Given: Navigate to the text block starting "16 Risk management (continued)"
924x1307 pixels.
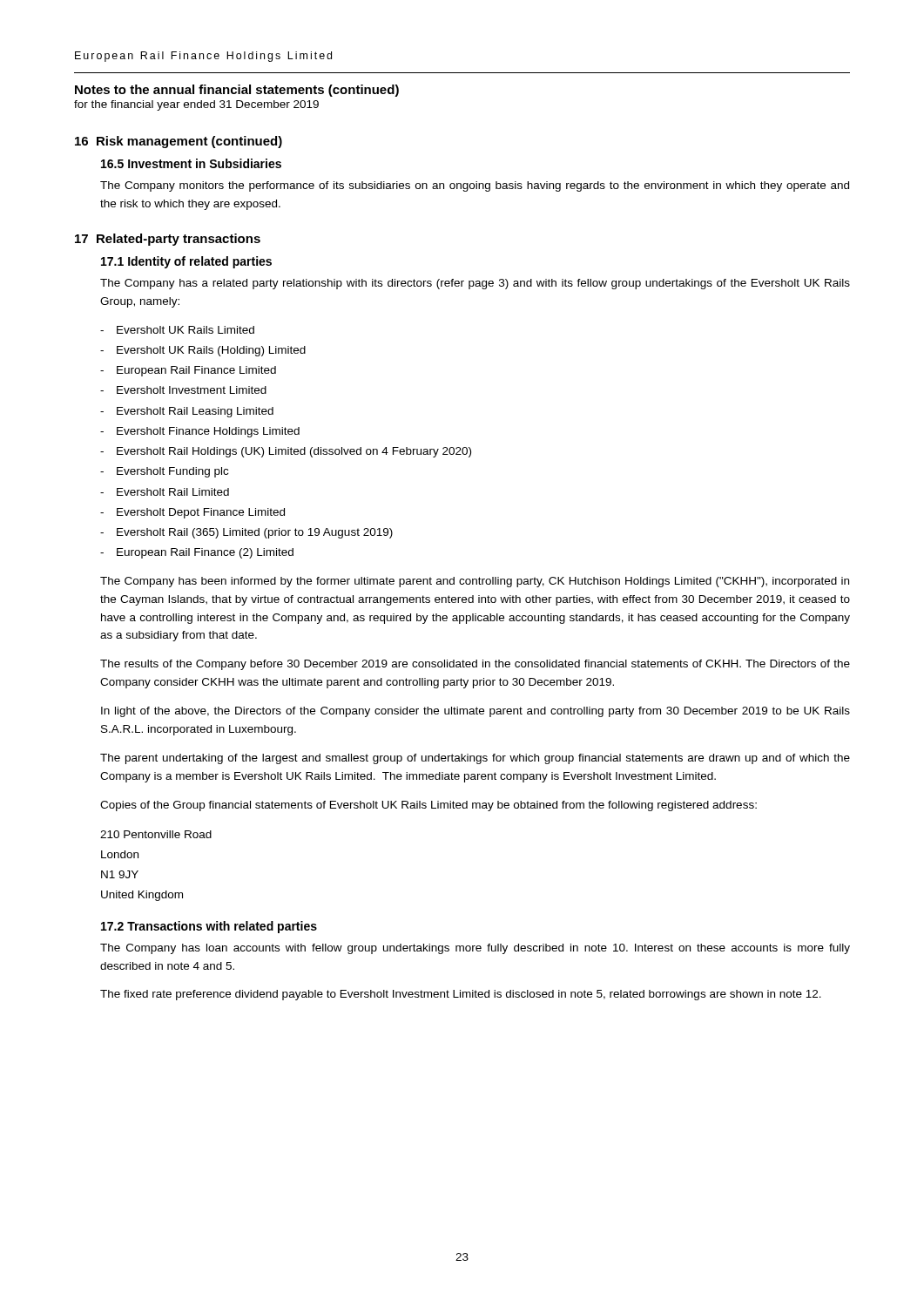Looking at the screenshot, I should click(178, 141).
